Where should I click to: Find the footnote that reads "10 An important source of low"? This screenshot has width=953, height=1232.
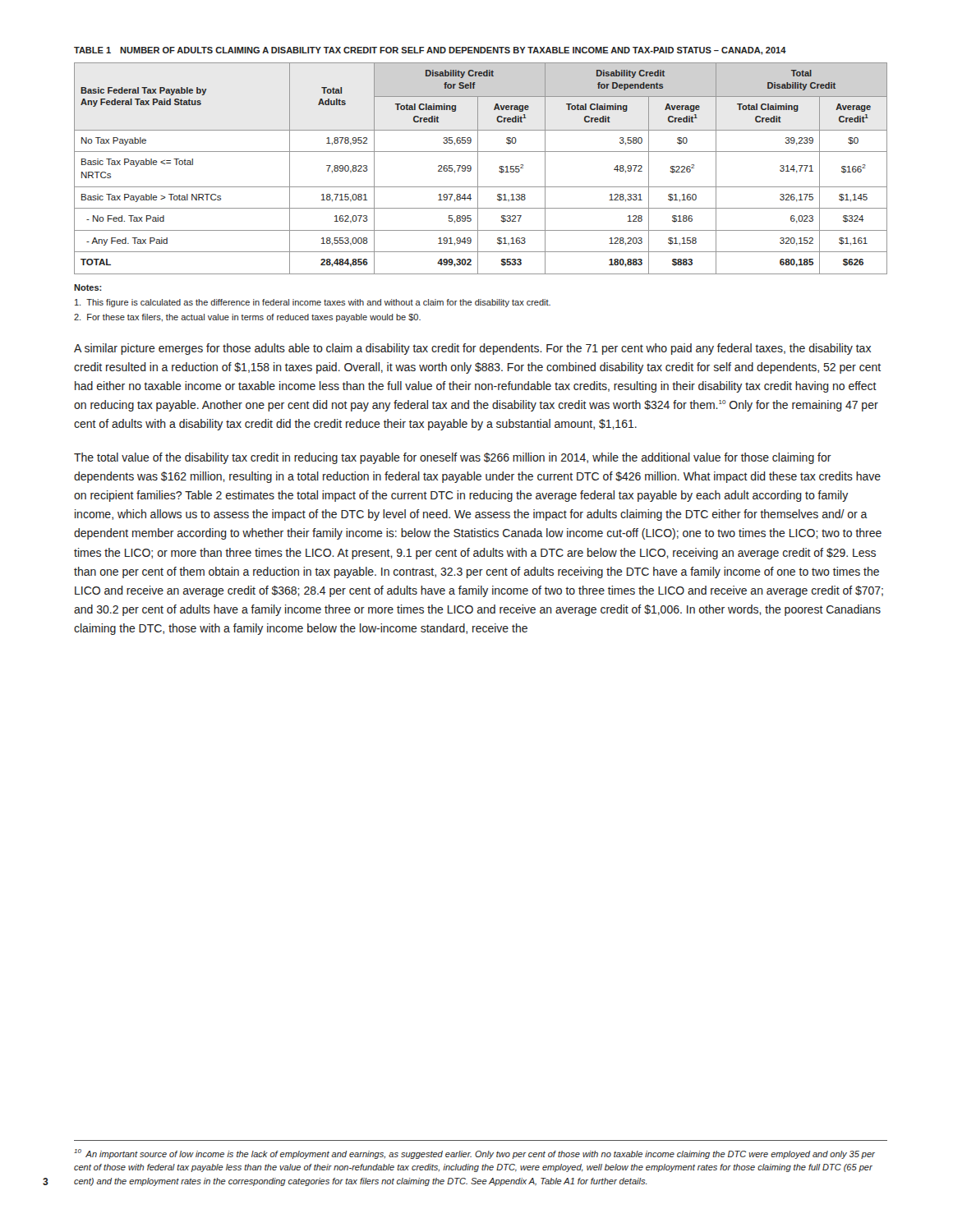474,1166
